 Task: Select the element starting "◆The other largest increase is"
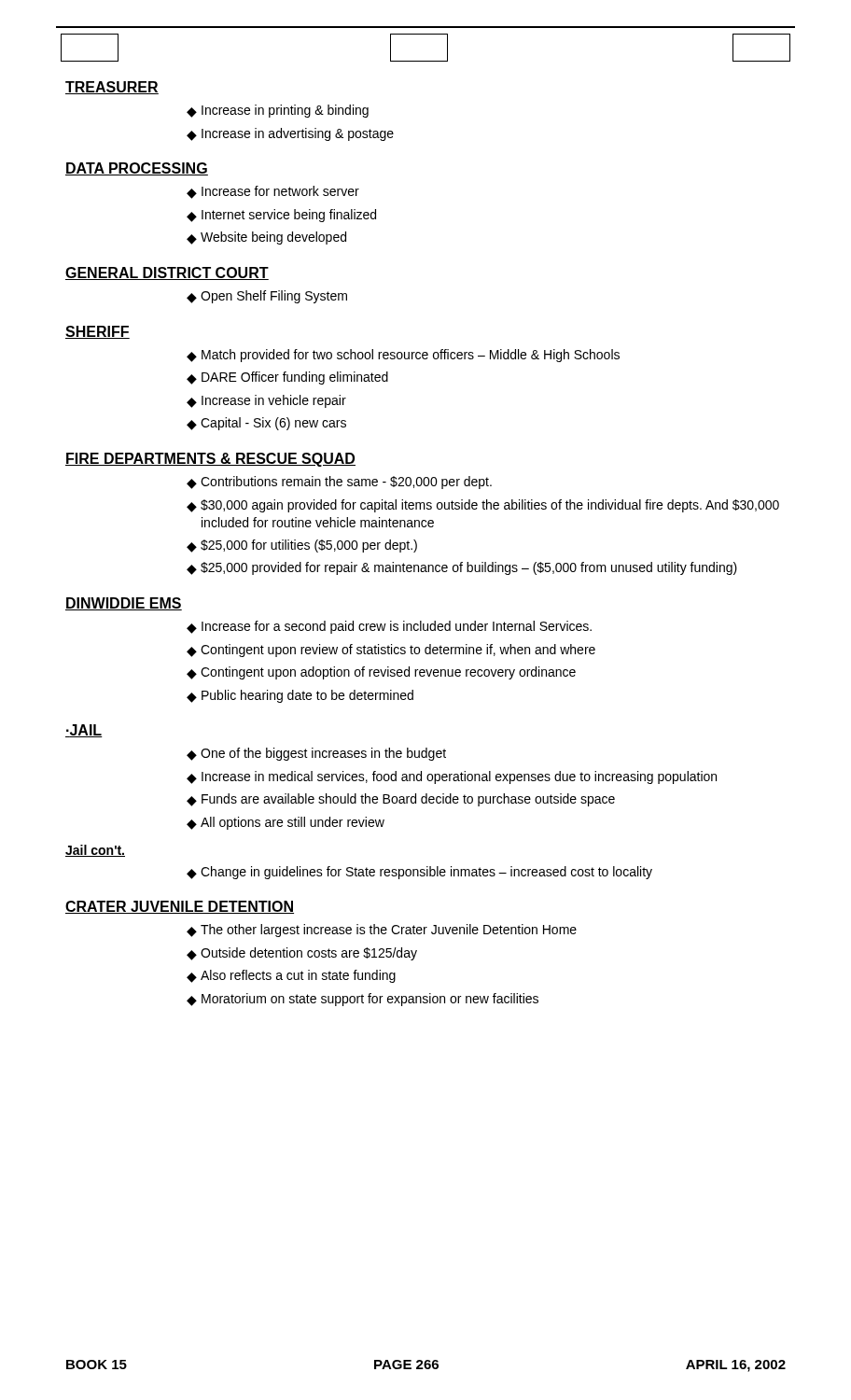pyautogui.click(x=486, y=931)
